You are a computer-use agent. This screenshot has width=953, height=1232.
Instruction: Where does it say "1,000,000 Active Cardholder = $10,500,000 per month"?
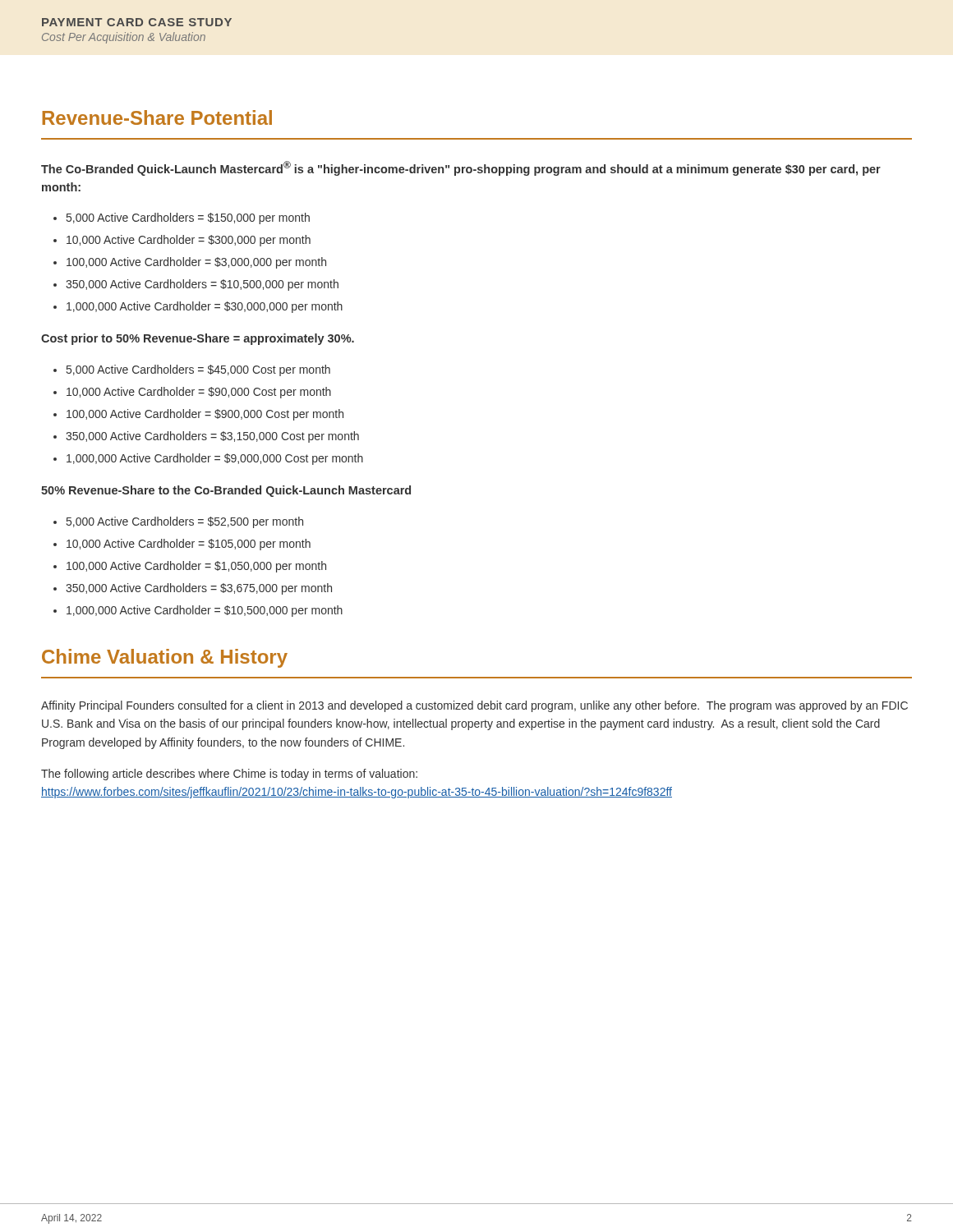click(204, 610)
